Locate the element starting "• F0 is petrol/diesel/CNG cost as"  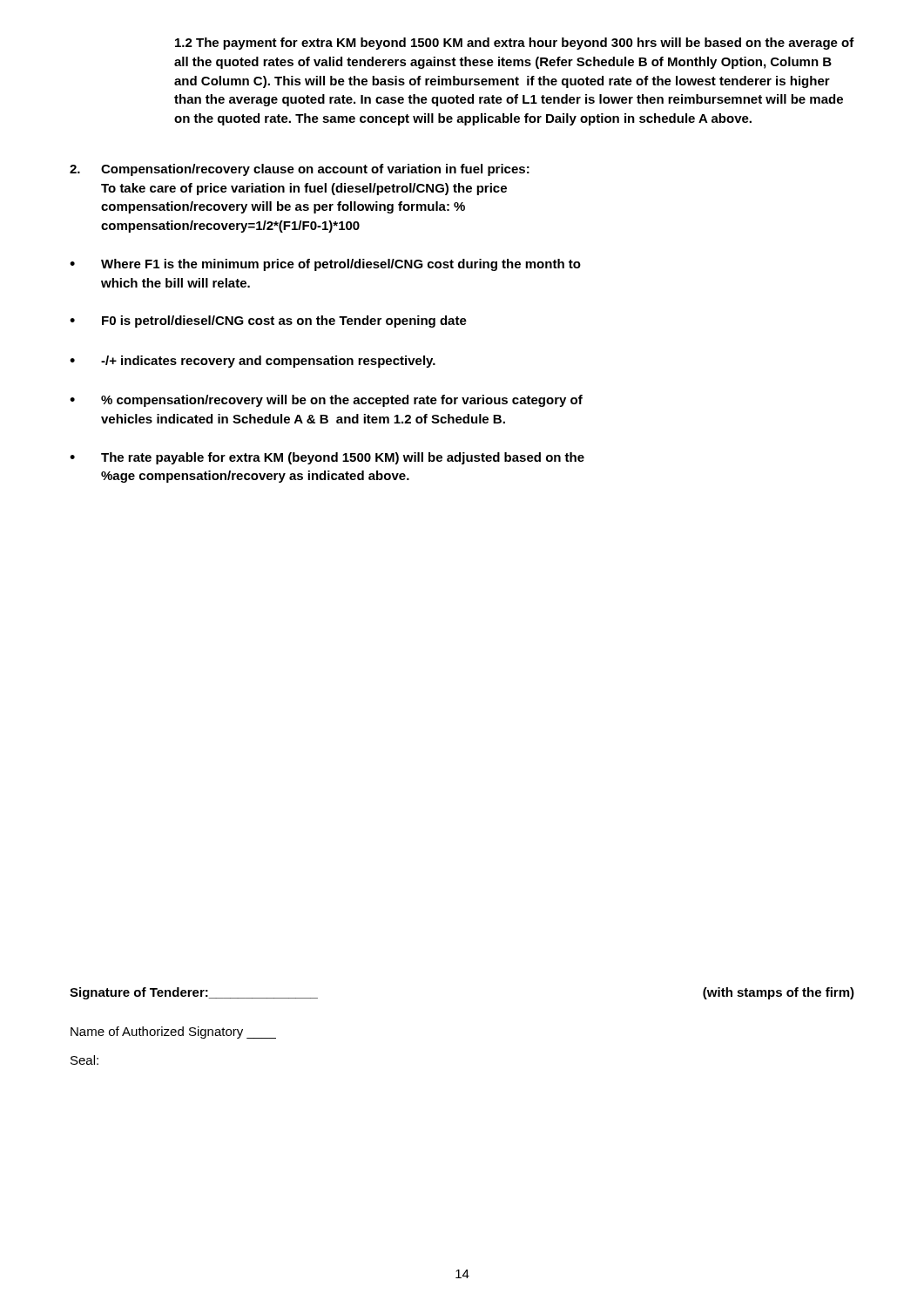click(x=268, y=322)
